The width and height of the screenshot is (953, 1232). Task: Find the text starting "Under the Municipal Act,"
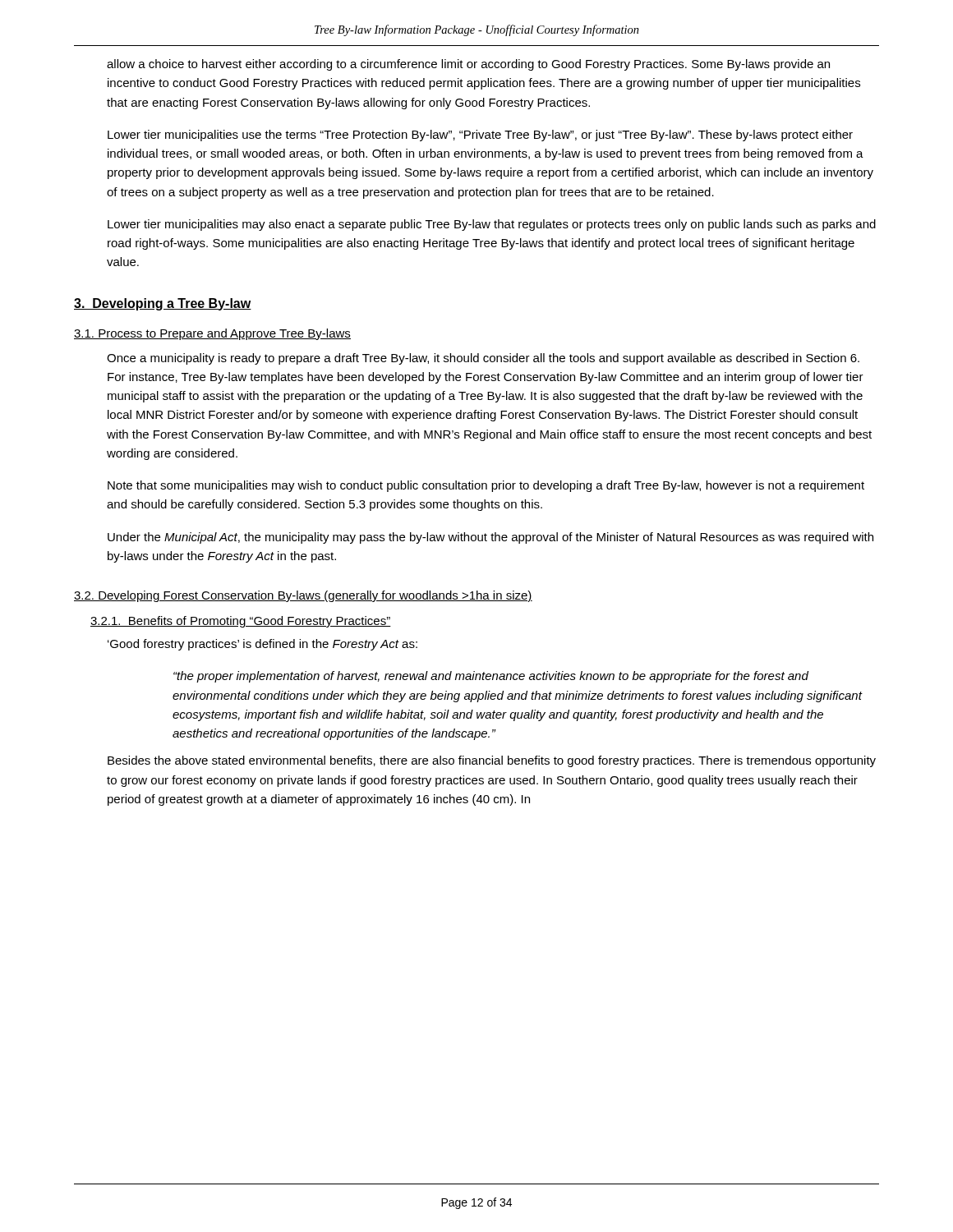point(491,546)
